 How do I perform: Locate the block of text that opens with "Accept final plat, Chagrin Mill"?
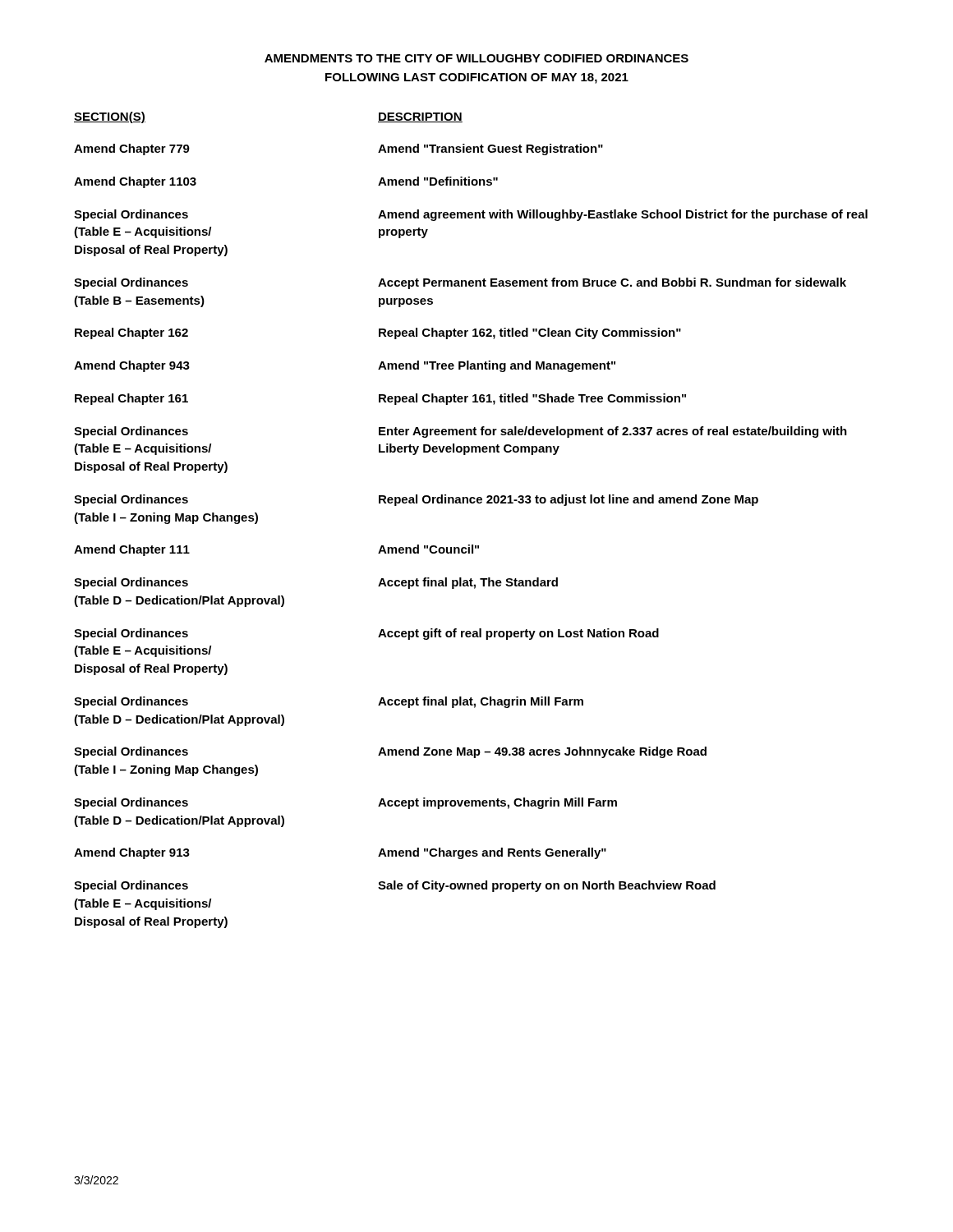pyautogui.click(x=481, y=701)
